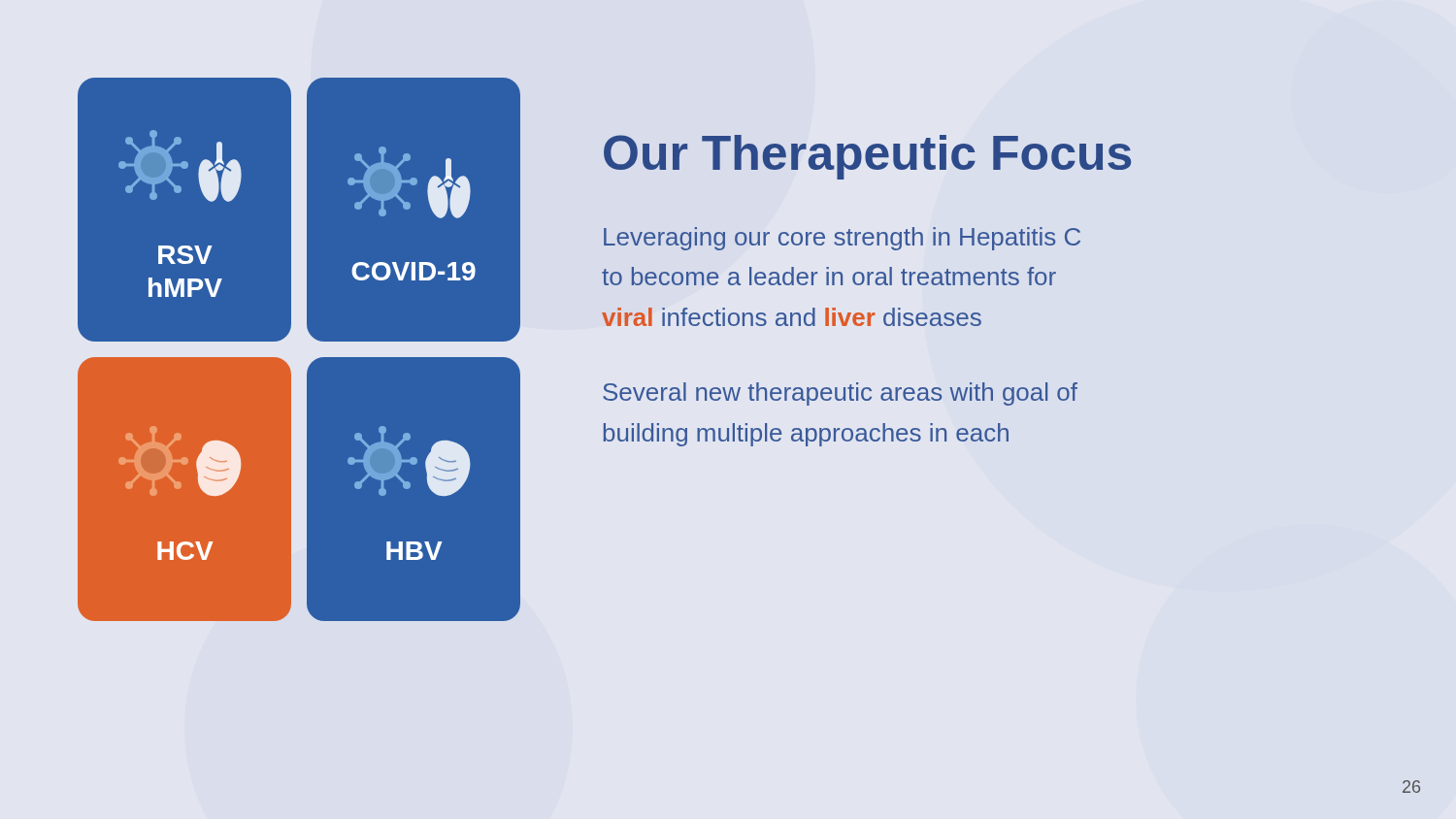Screen dimensions: 819x1456
Task: Click on the infographic
Action: pos(311,374)
